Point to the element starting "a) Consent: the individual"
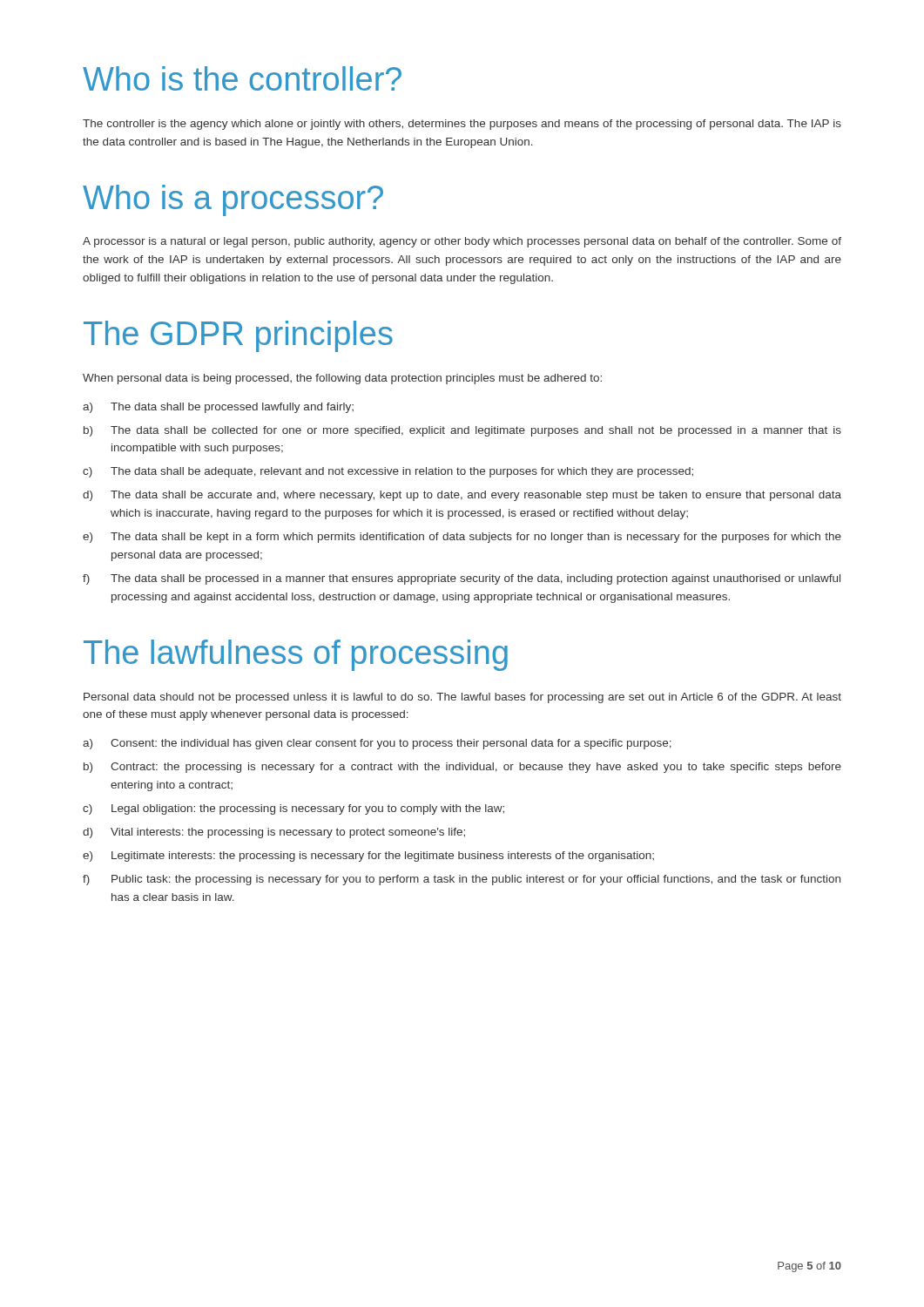 (x=462, y=744)
